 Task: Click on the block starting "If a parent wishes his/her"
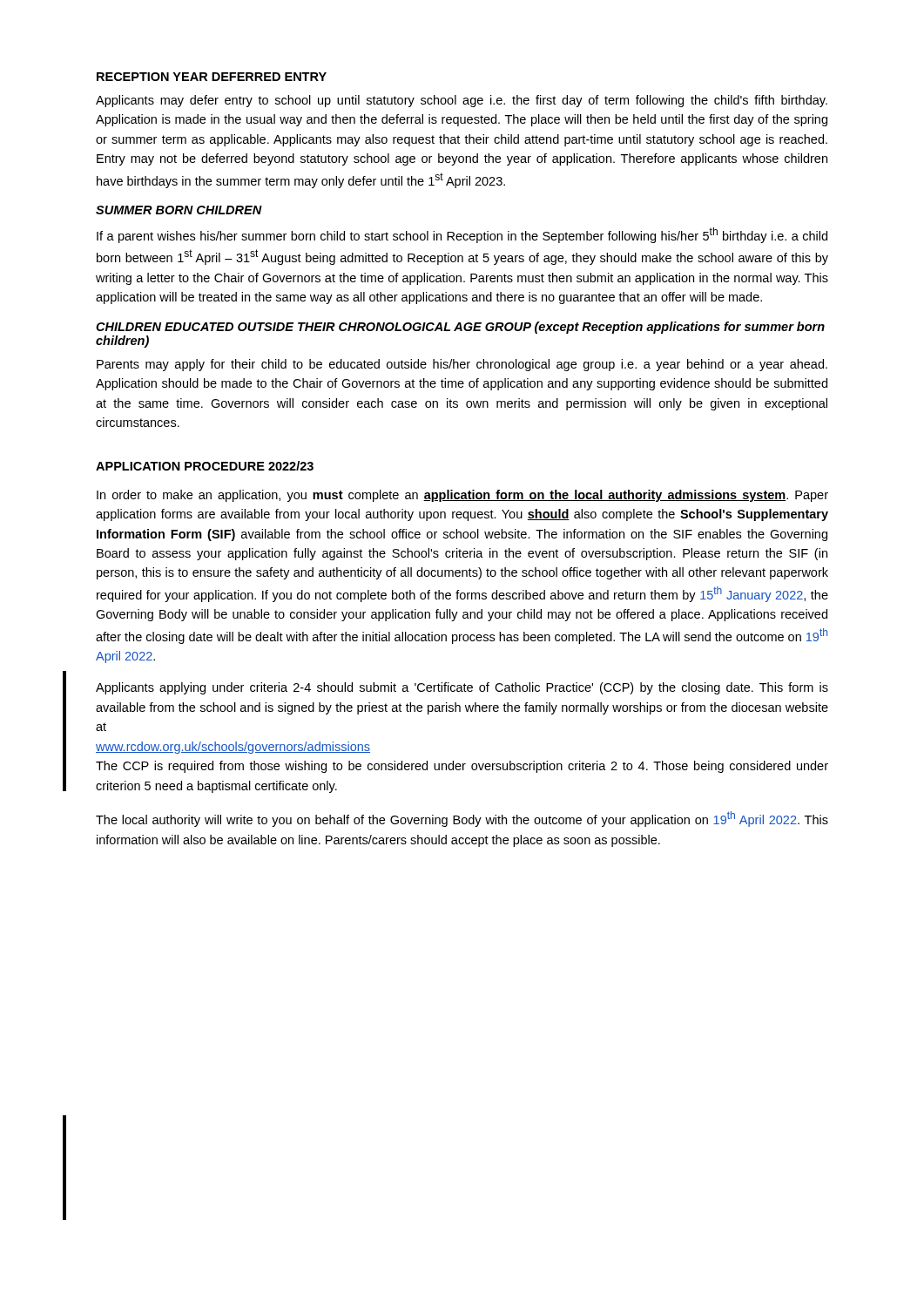point(462,266)
